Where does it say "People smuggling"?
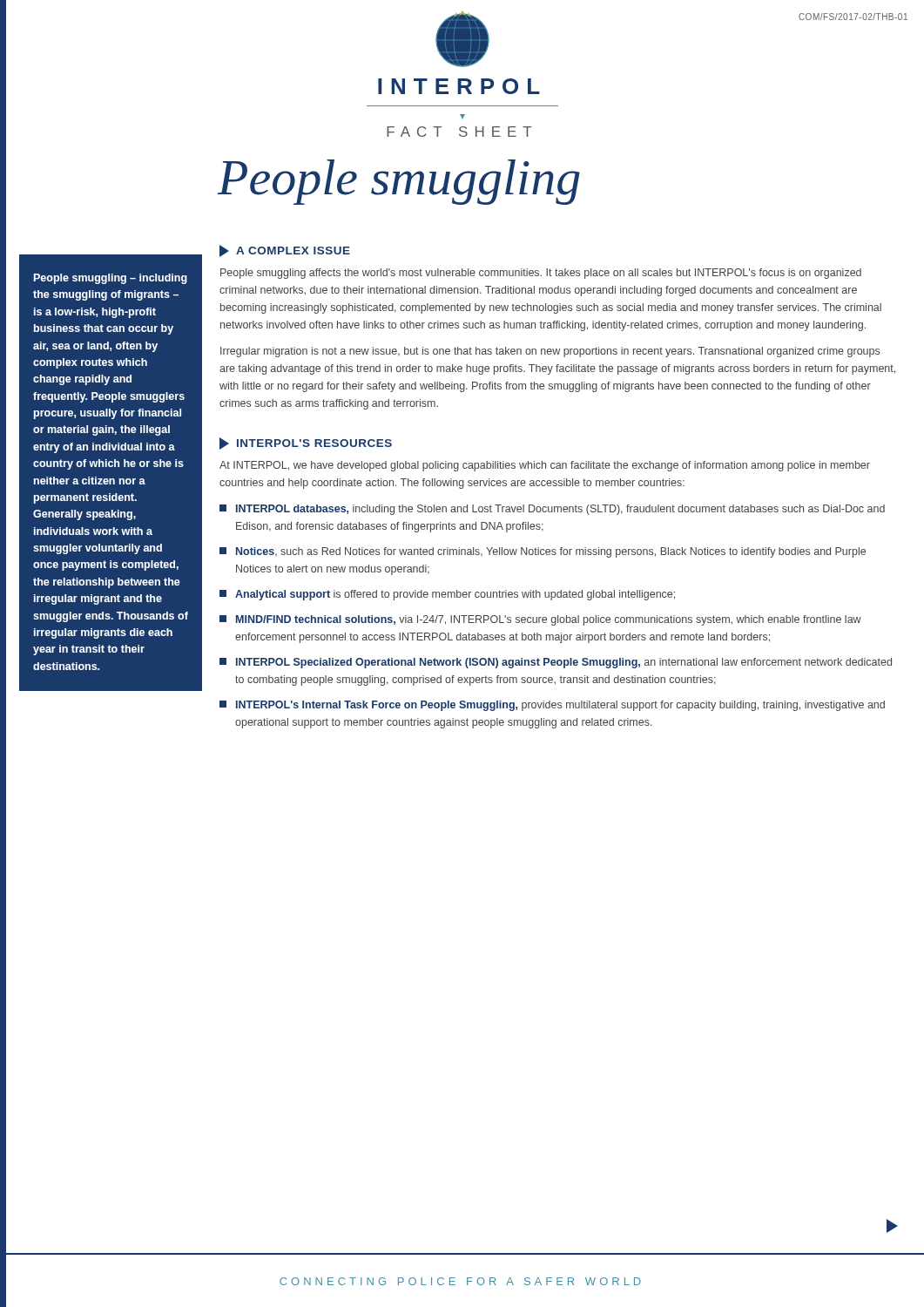Image resolution: width=924 pixels, height=1307 pixels. (x=558, y=178)
